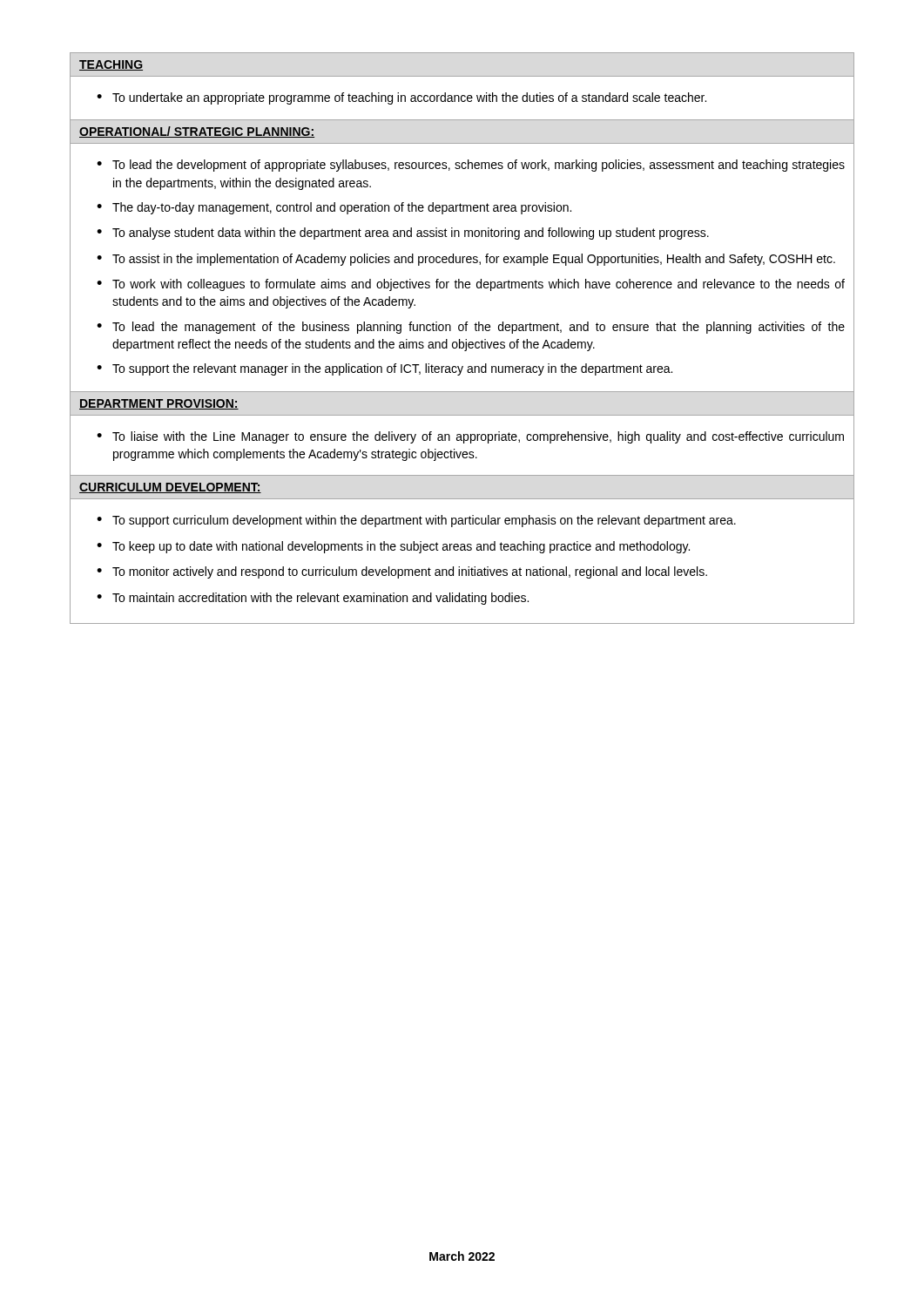Locate the block of text that opens with "• To support the relevant manager"
Image resolution: width=924 pixels, height=1307 pixels.
click(x=385, y=369)
